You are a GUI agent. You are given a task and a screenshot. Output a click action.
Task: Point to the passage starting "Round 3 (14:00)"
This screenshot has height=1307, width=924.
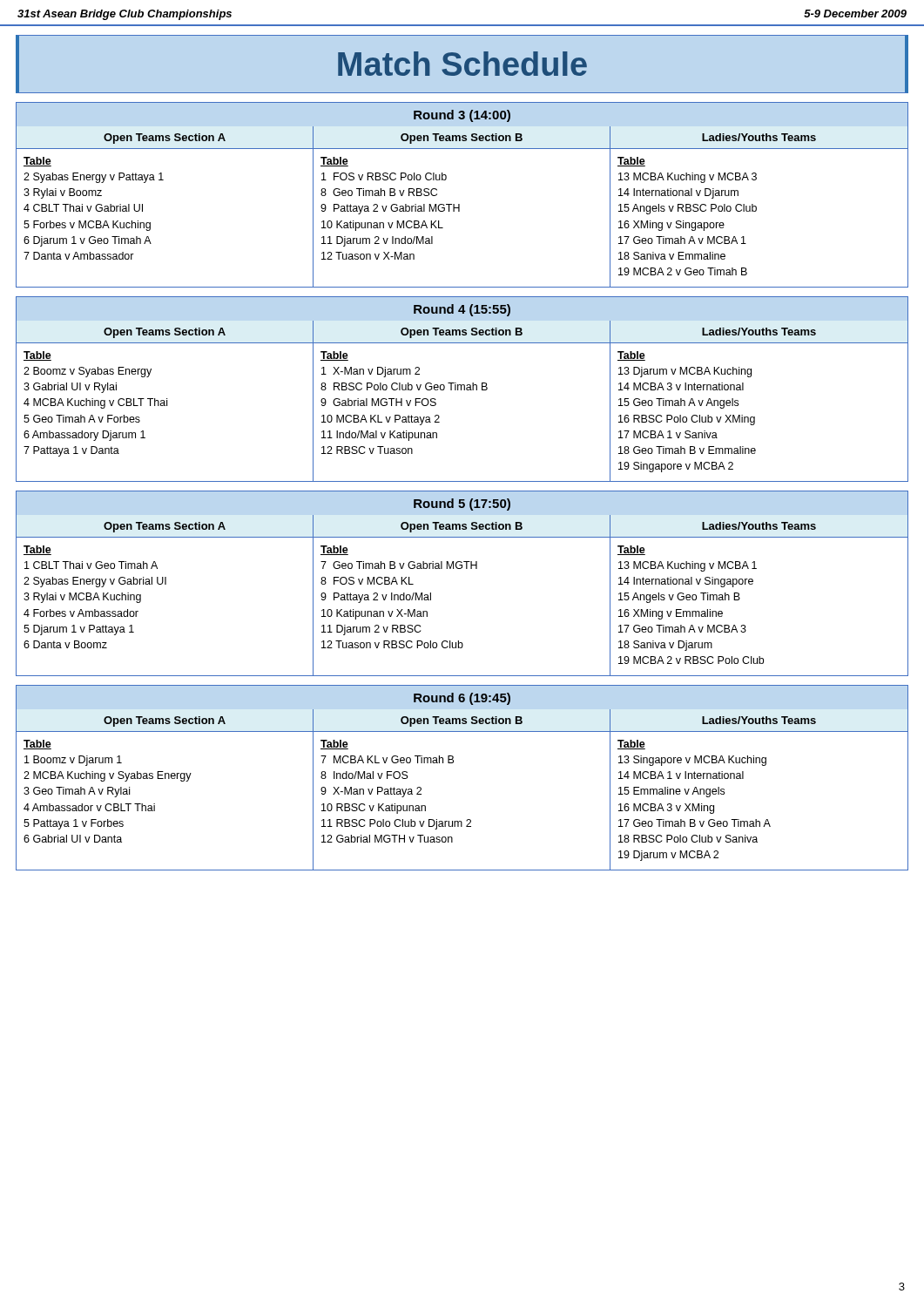pyautogui.click(x=462, y=115)
